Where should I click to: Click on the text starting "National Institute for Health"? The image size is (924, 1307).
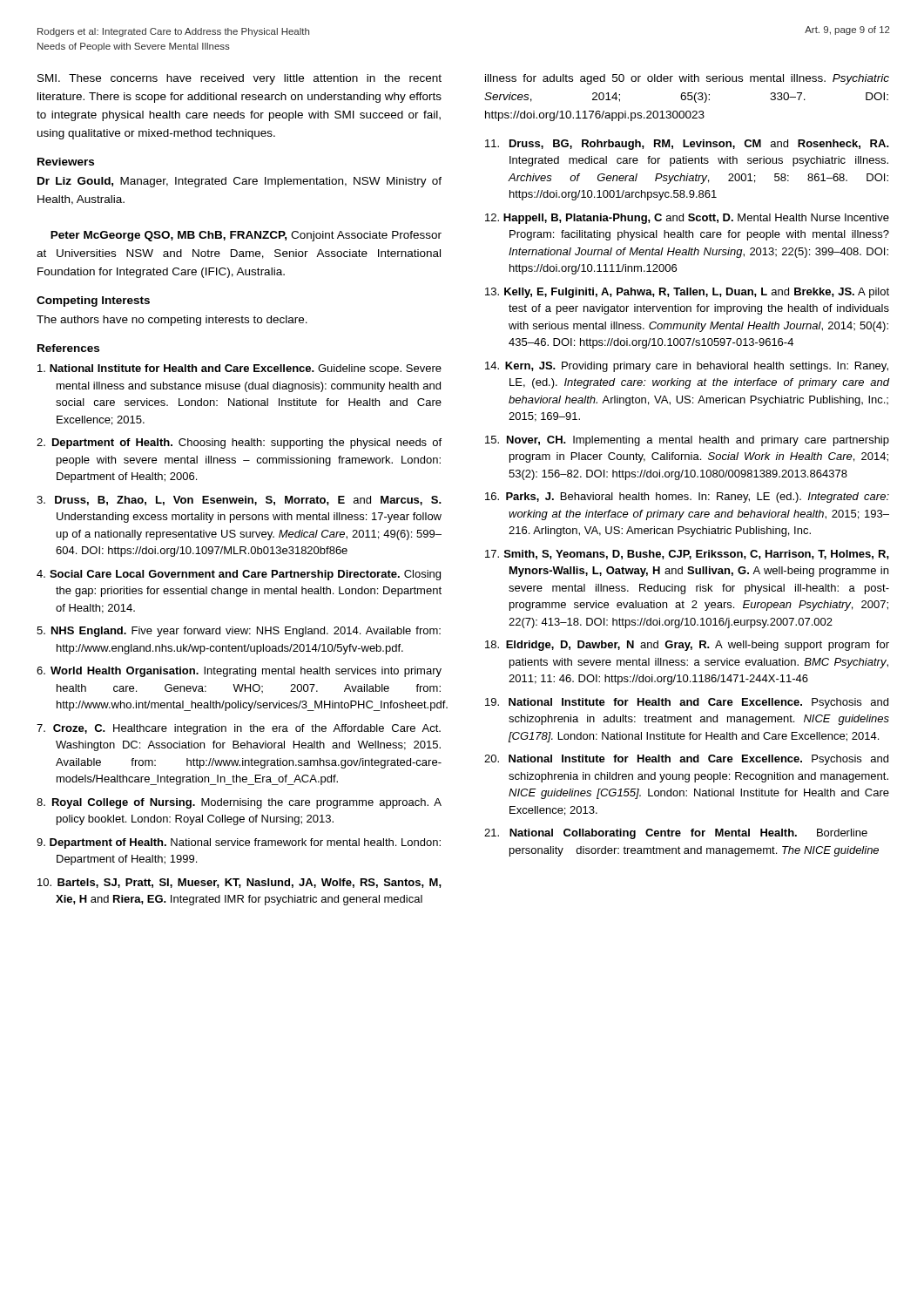pyautogui.click(x=239, y=394)
